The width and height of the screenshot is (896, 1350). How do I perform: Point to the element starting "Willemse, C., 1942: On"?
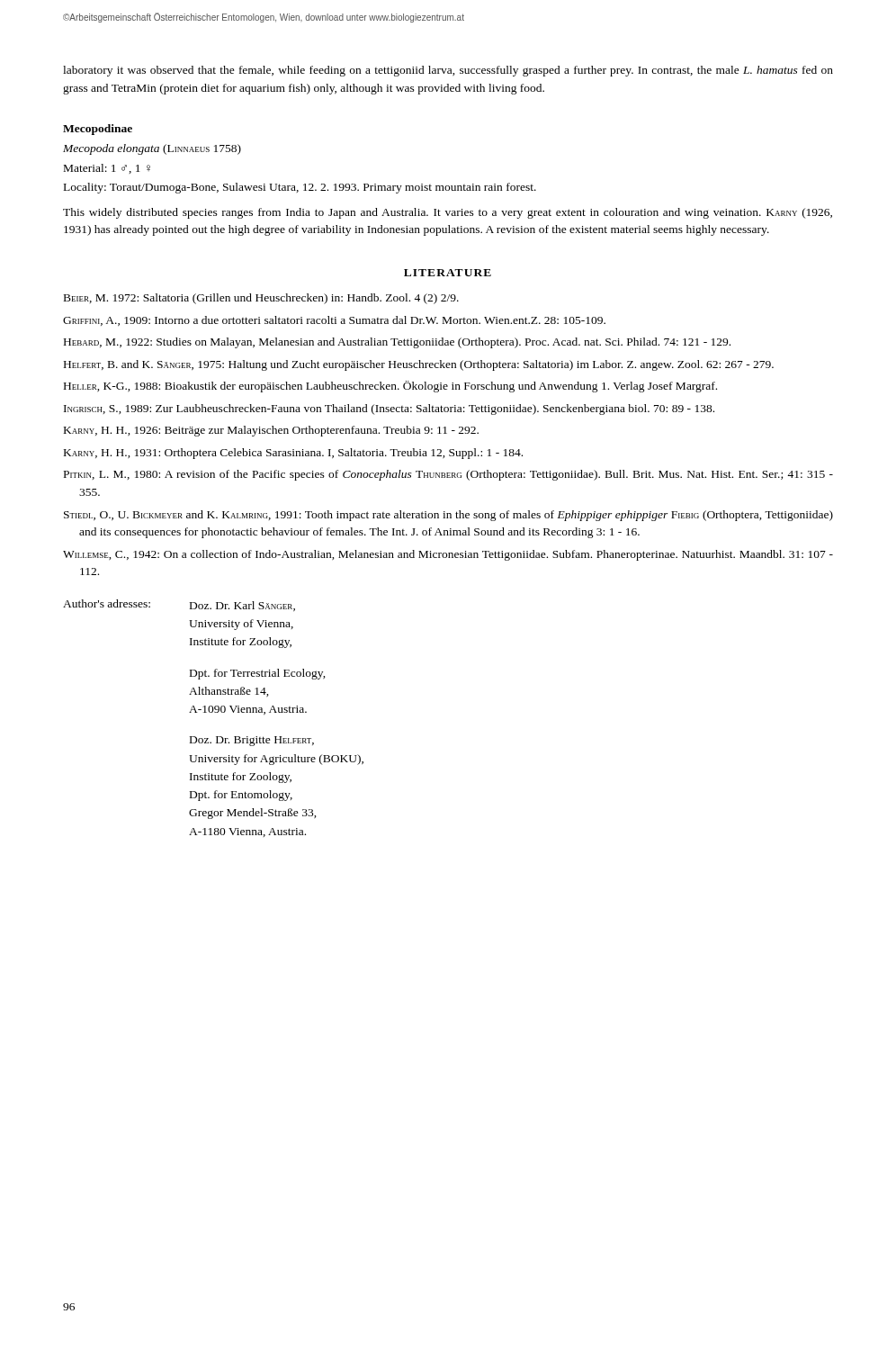tap(448, 562)
